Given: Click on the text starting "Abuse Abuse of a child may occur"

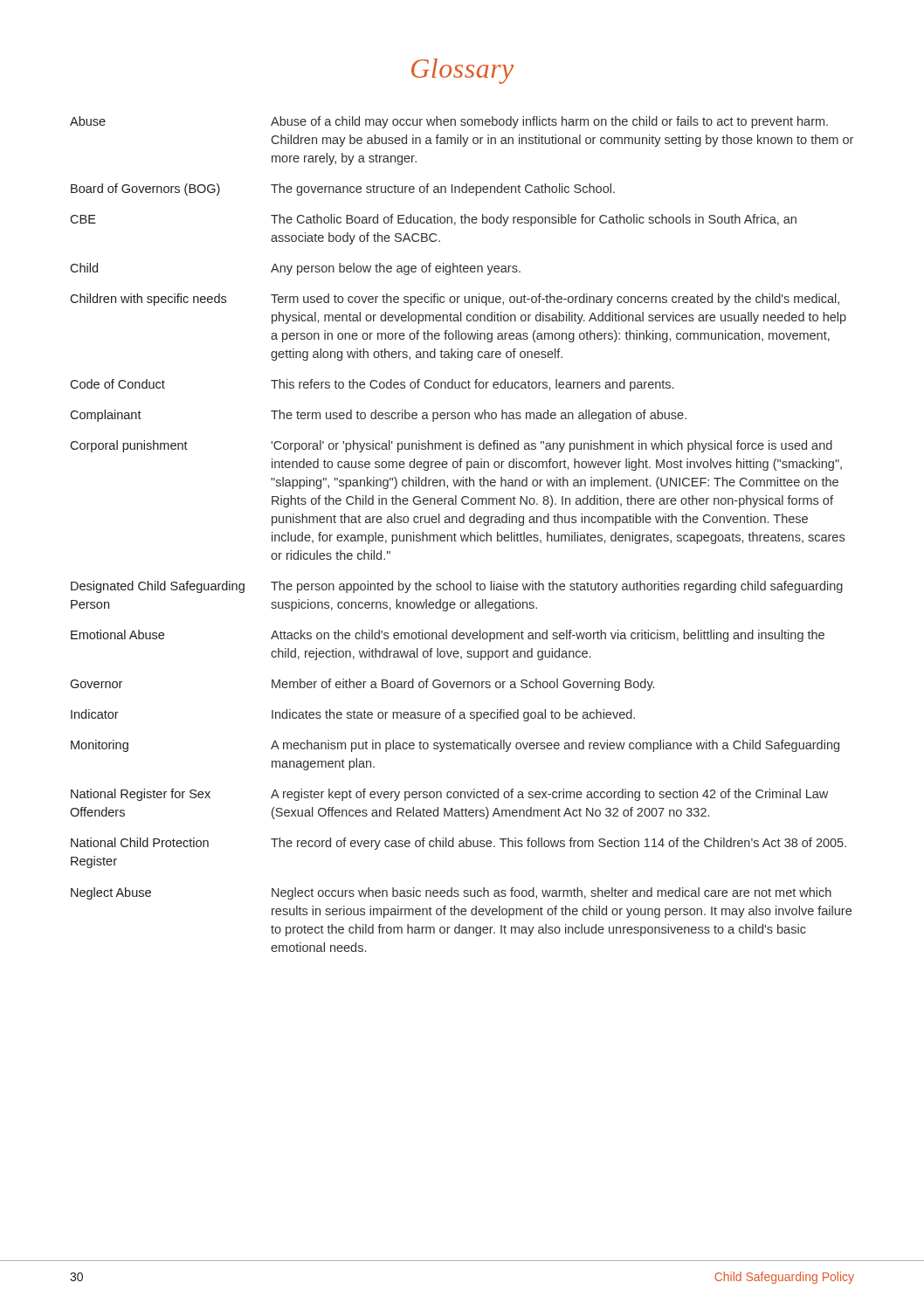Looking at the screenshot, I should tap(462, 143).
